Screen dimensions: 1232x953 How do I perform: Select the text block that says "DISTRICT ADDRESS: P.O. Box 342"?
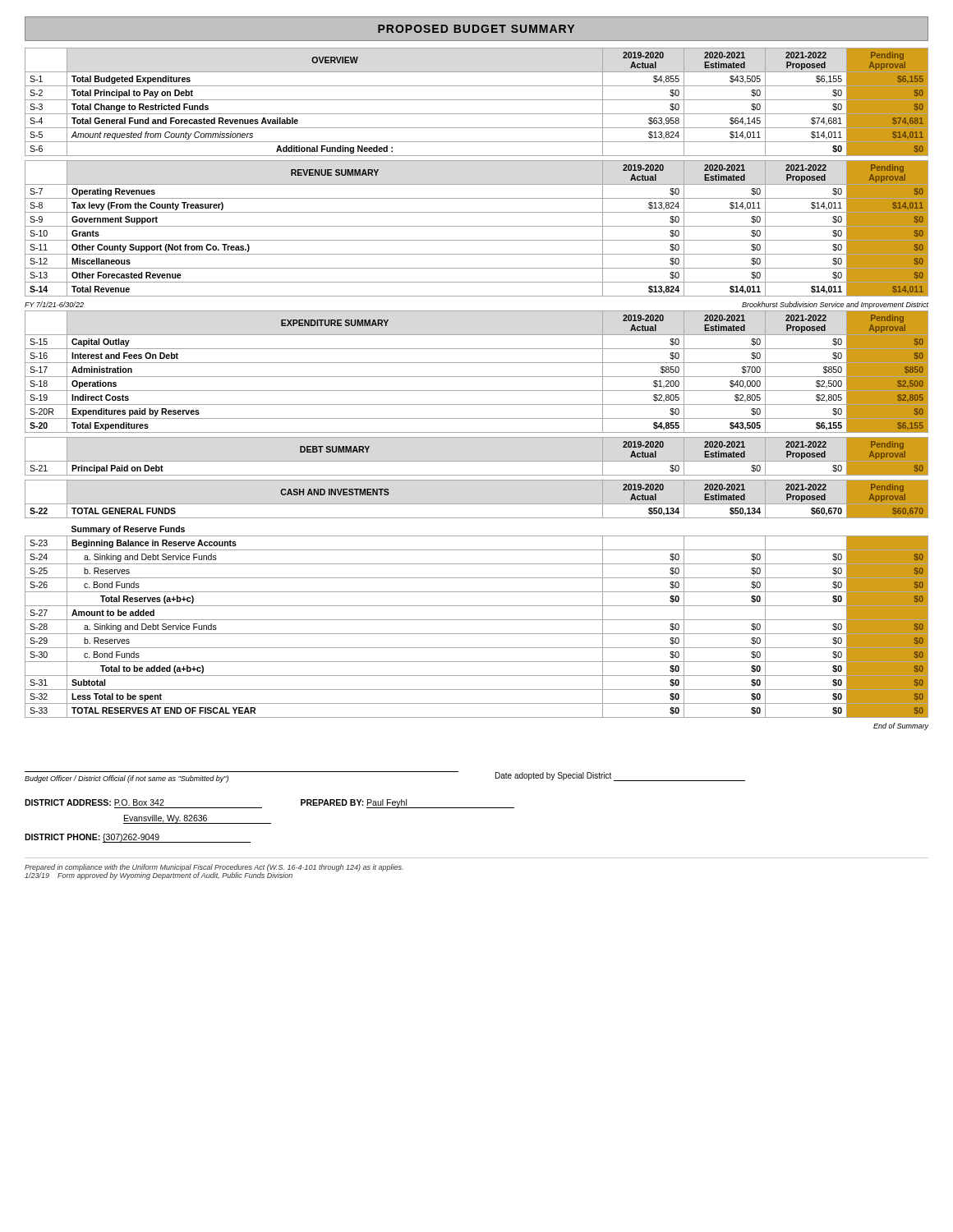(476, 811)
